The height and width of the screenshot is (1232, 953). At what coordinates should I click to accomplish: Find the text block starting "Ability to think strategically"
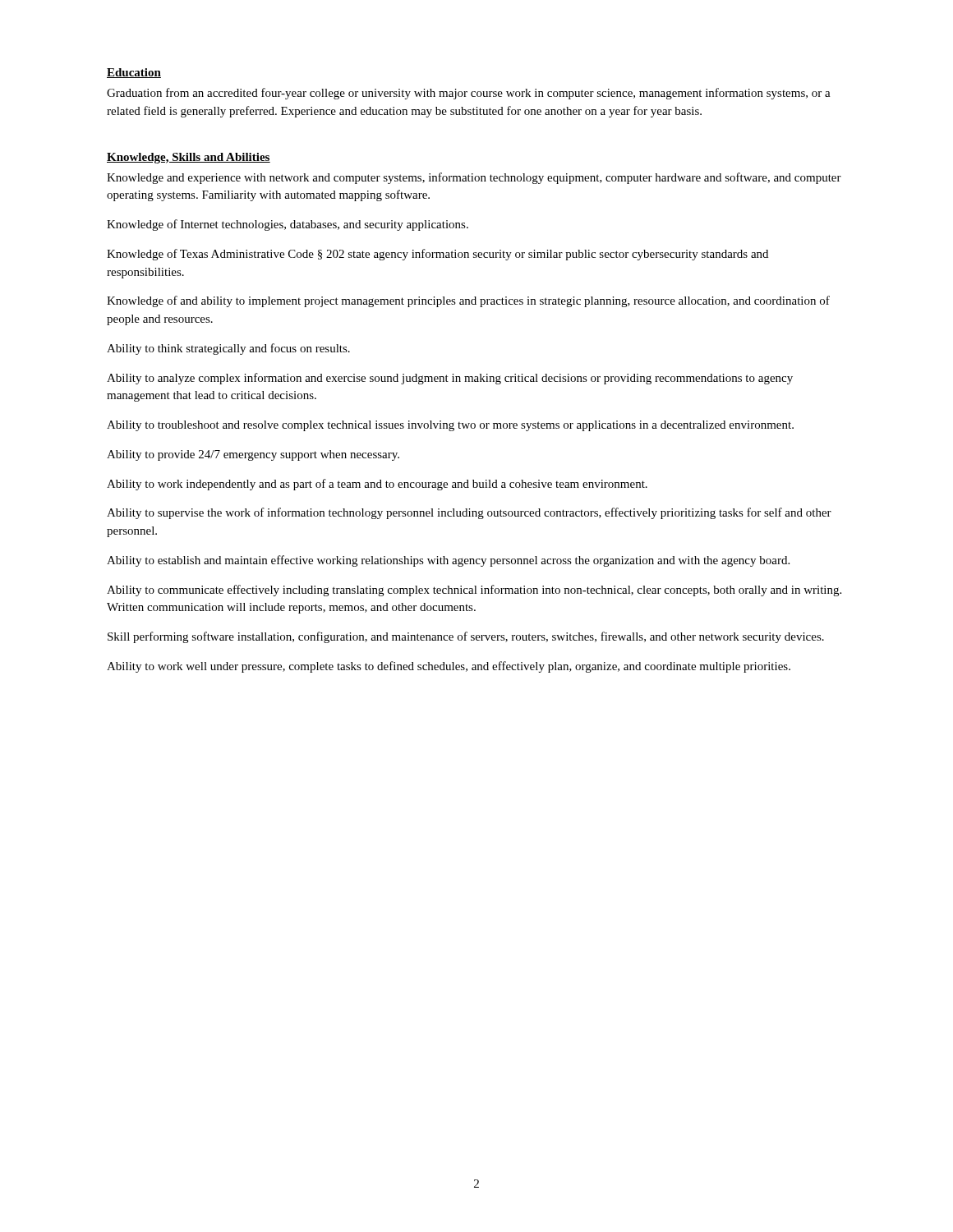229,348
